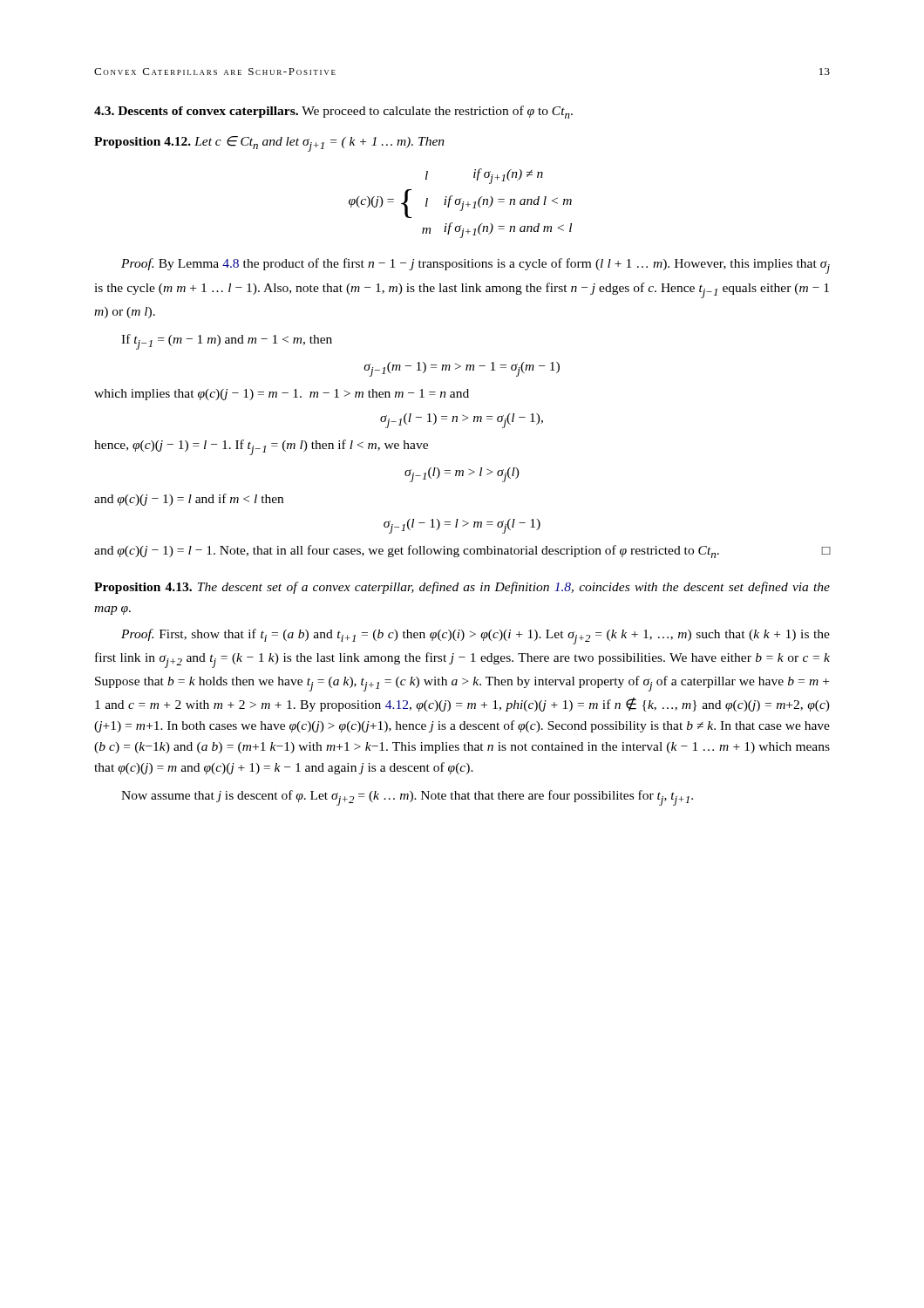Image resolution: width=924 pixels, height=1308 pixels.
Task: Locate the section header
Action: 334,112
